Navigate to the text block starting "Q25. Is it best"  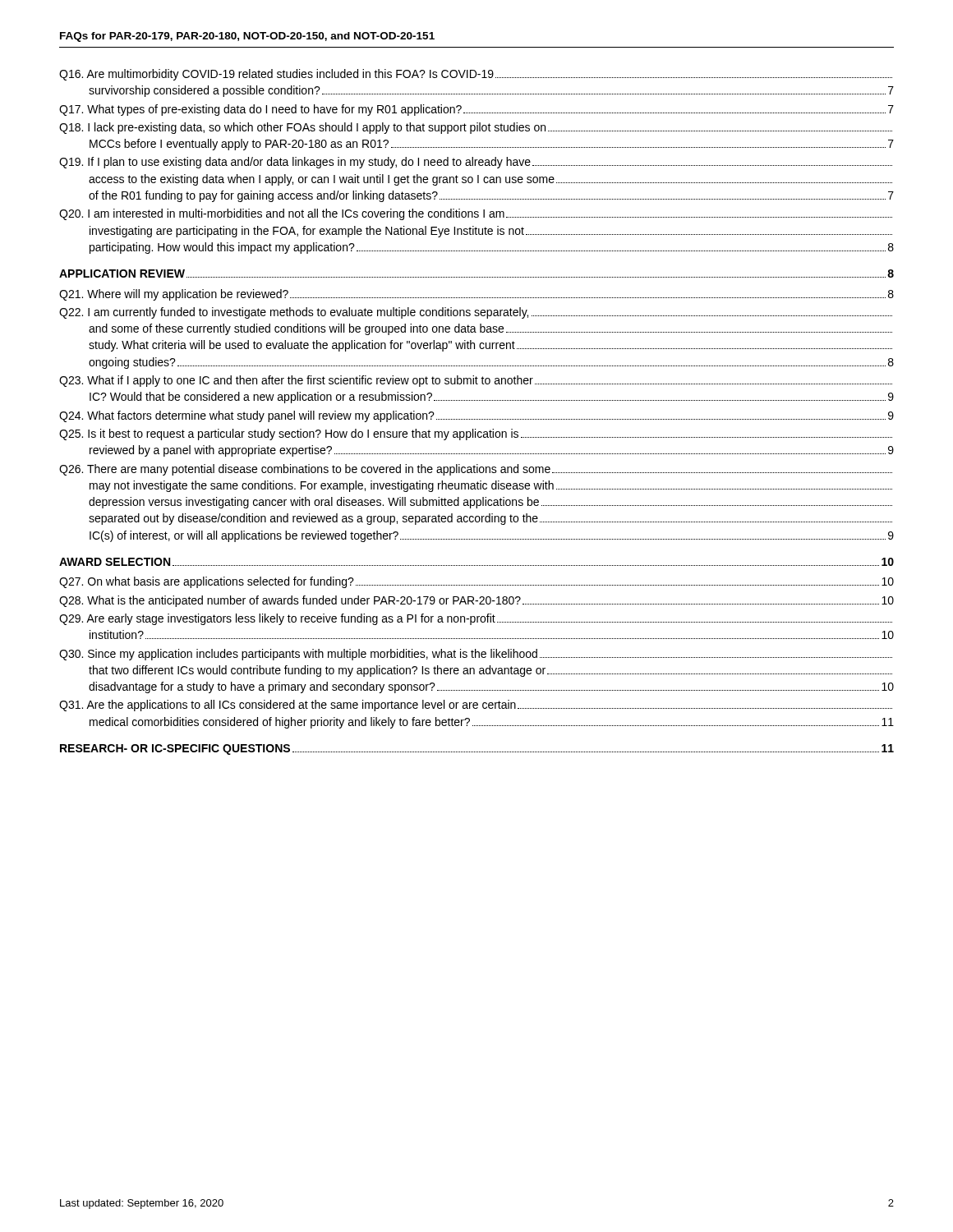pos(476,442)
